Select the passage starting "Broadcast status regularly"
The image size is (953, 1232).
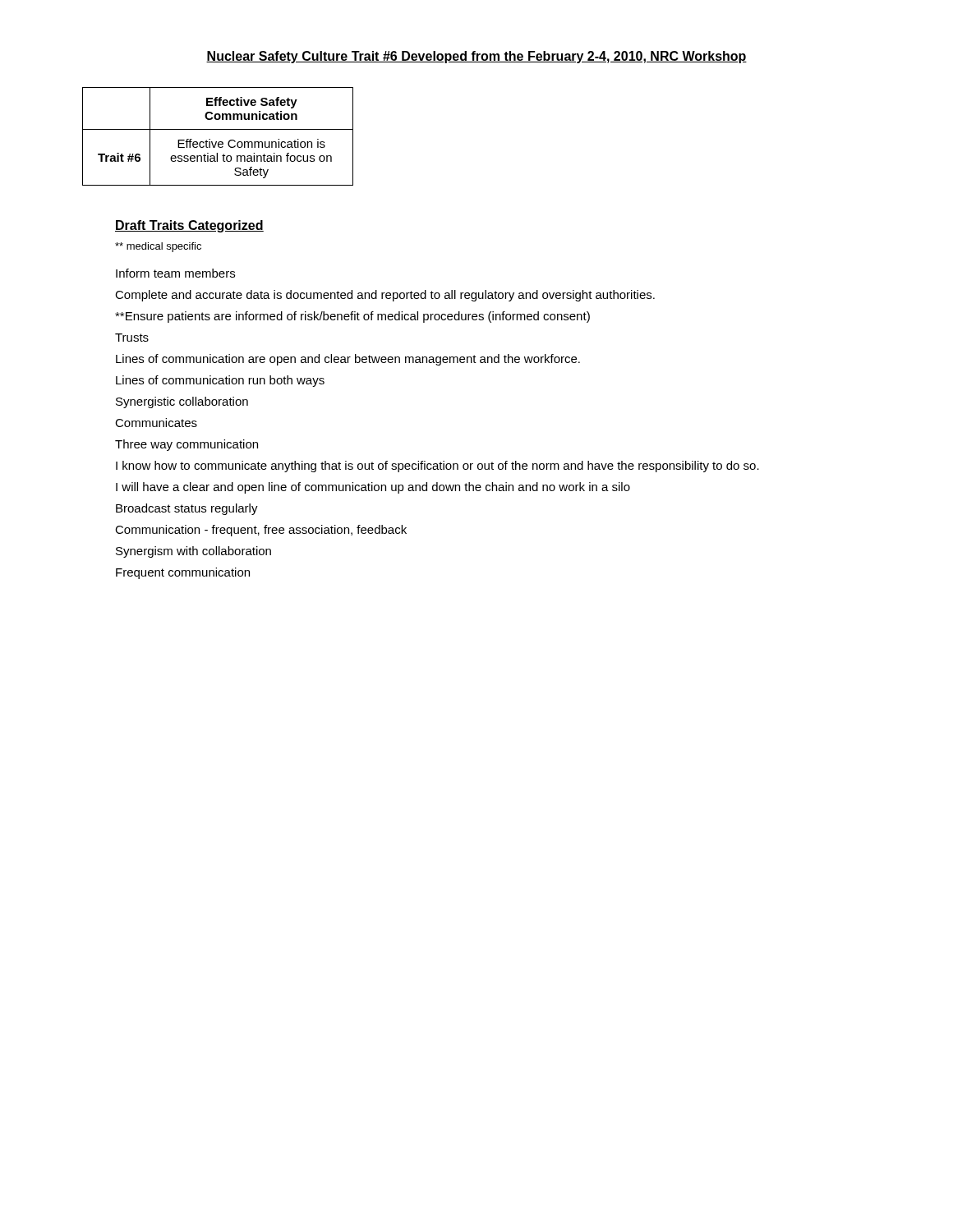coord(187,509)
